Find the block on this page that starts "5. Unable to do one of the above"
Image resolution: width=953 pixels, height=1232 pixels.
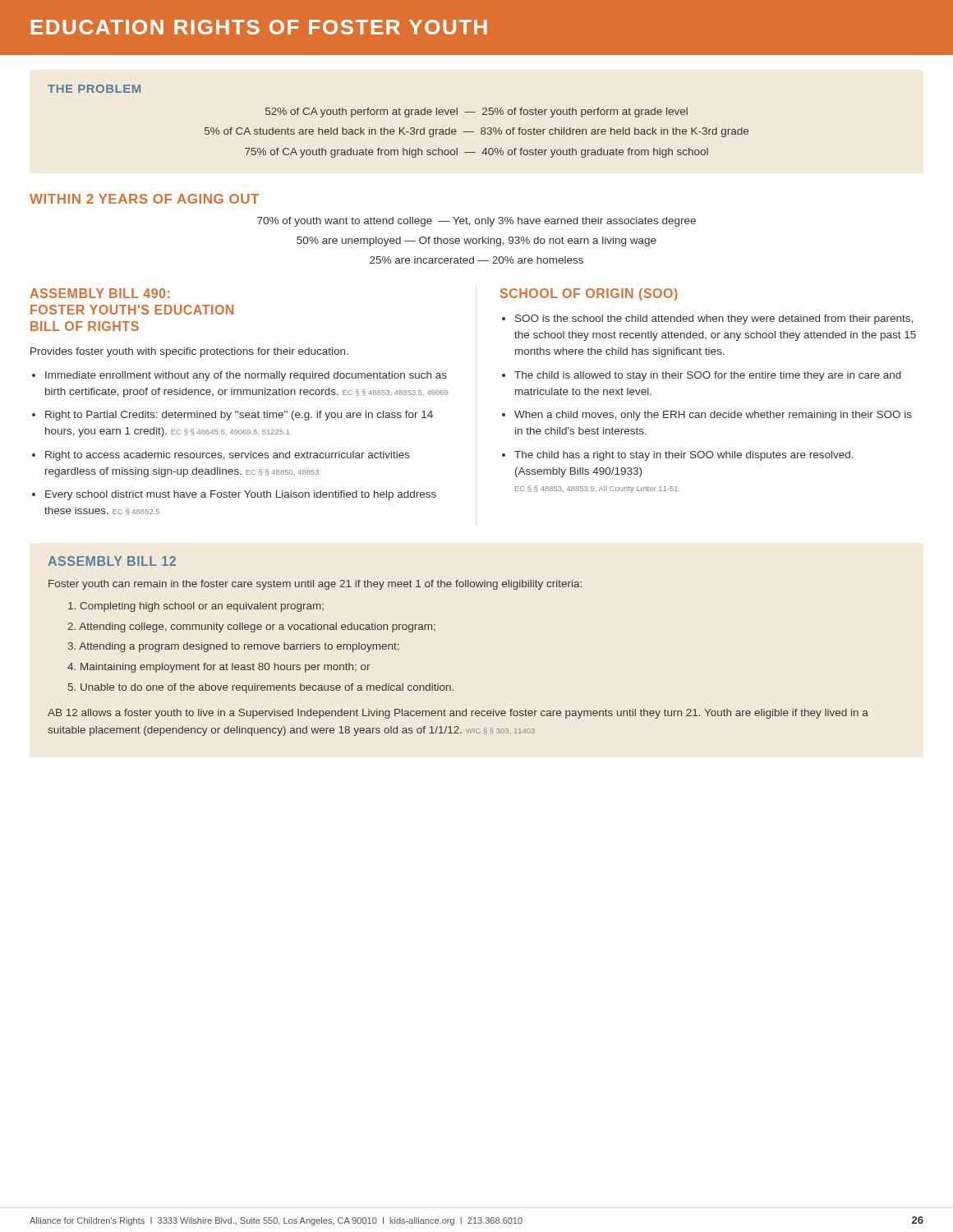click(261, 687)
